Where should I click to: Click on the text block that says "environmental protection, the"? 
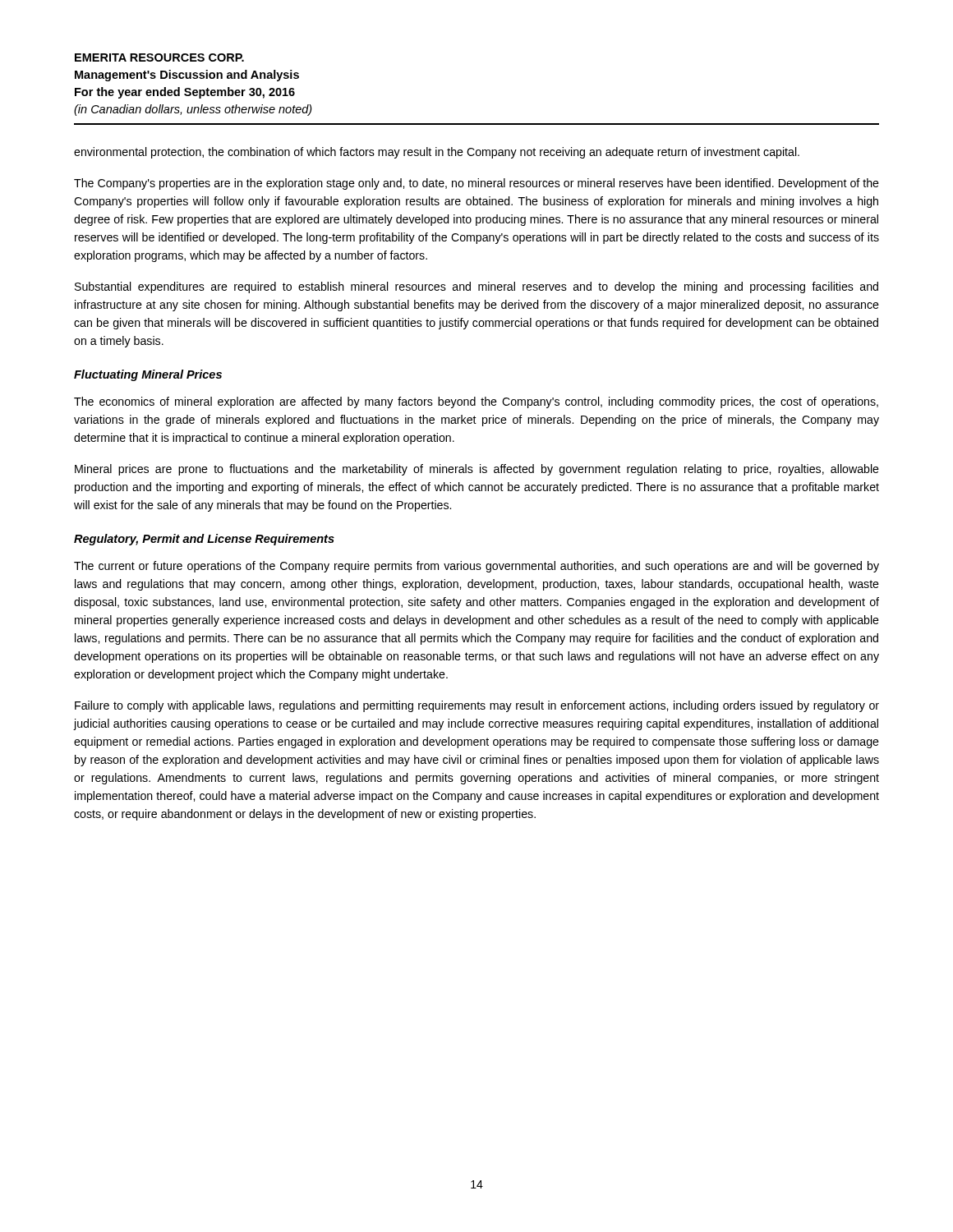tap(437, 152)
